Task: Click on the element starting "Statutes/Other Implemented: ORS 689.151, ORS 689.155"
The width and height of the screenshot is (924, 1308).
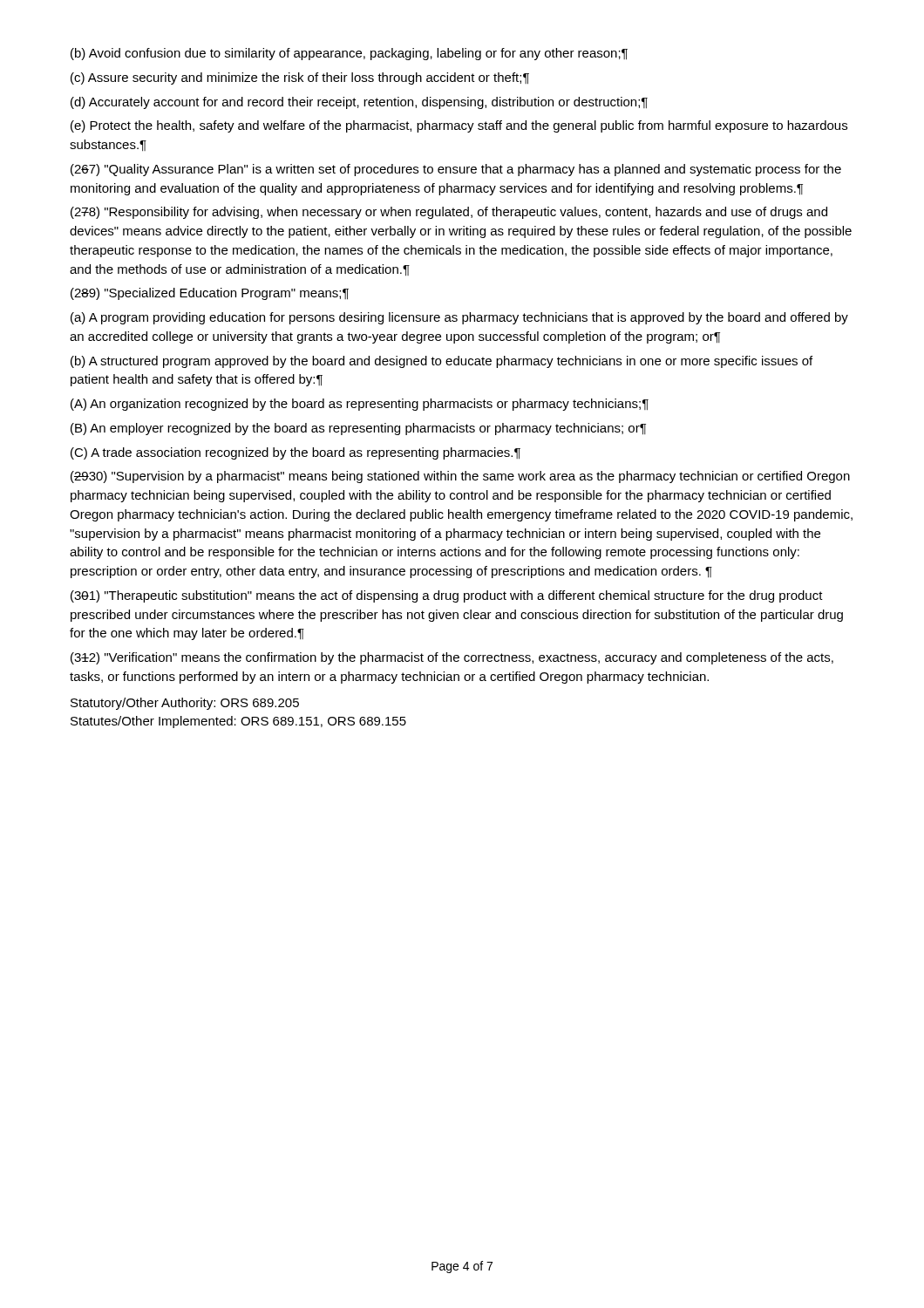Action: pos(238,721)
